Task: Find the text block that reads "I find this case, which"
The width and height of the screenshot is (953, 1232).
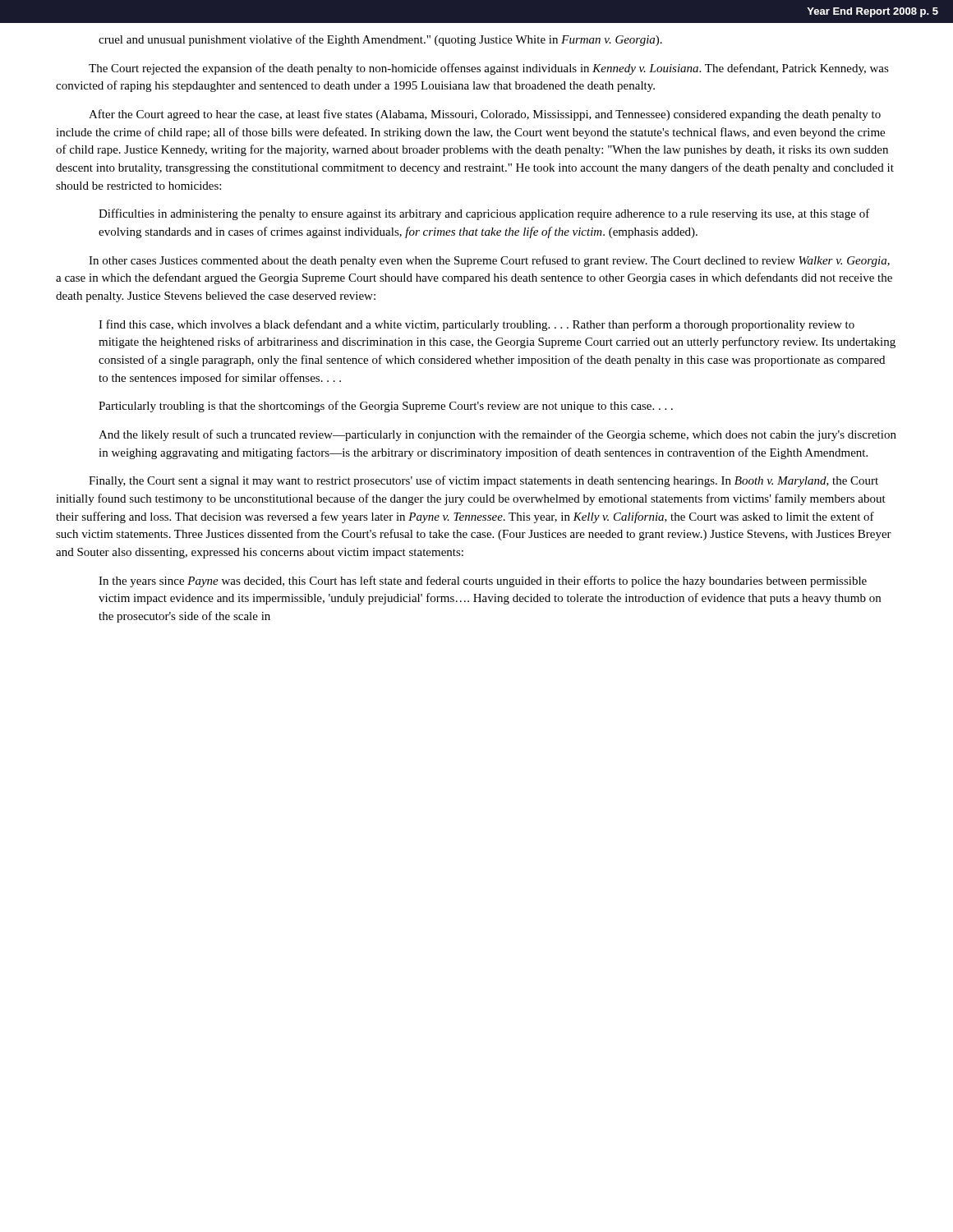Action: pyautogui.click(x=498, y=351)
